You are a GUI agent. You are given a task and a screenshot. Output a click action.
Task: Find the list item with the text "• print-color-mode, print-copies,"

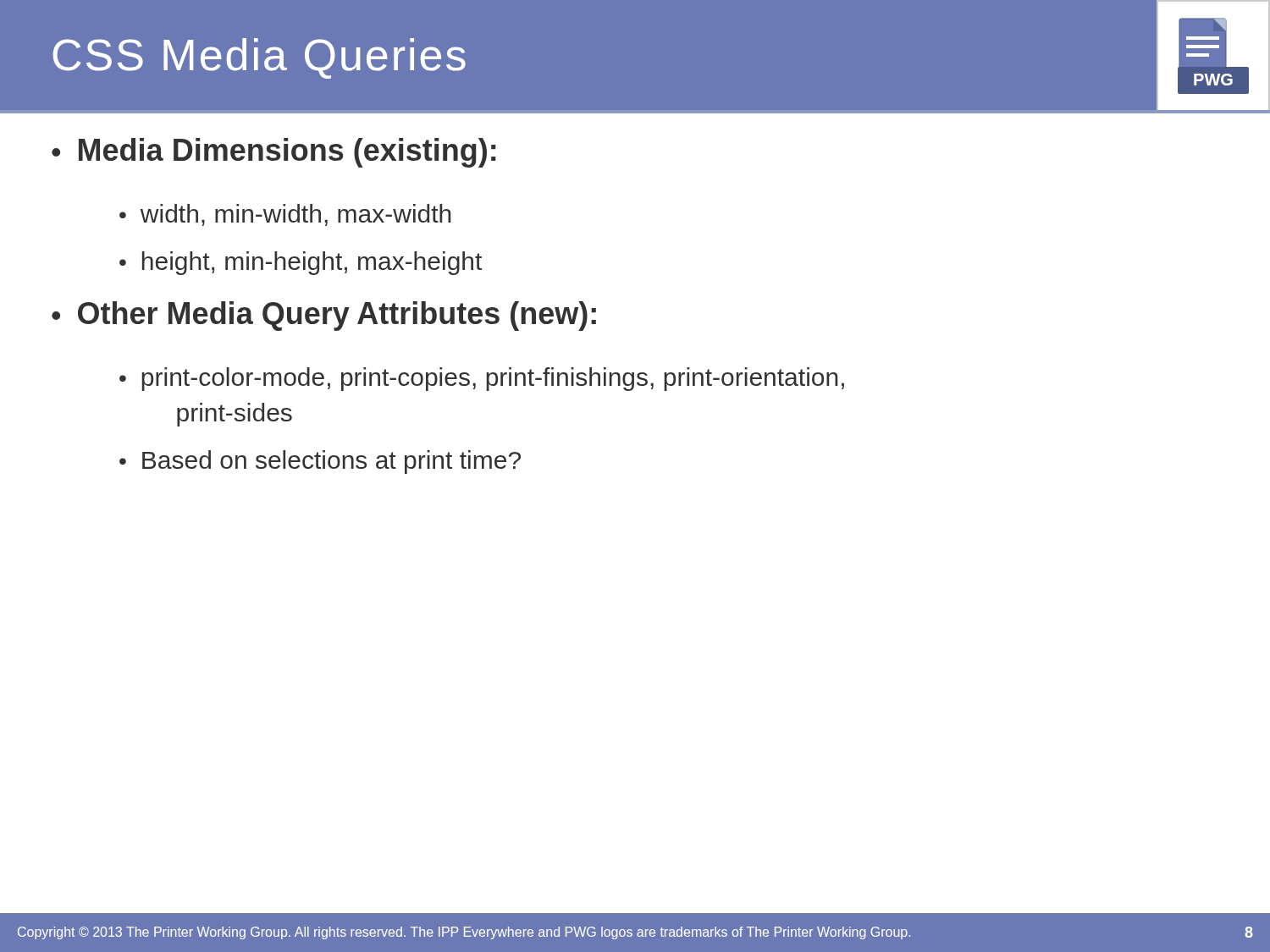click(482, 395)
